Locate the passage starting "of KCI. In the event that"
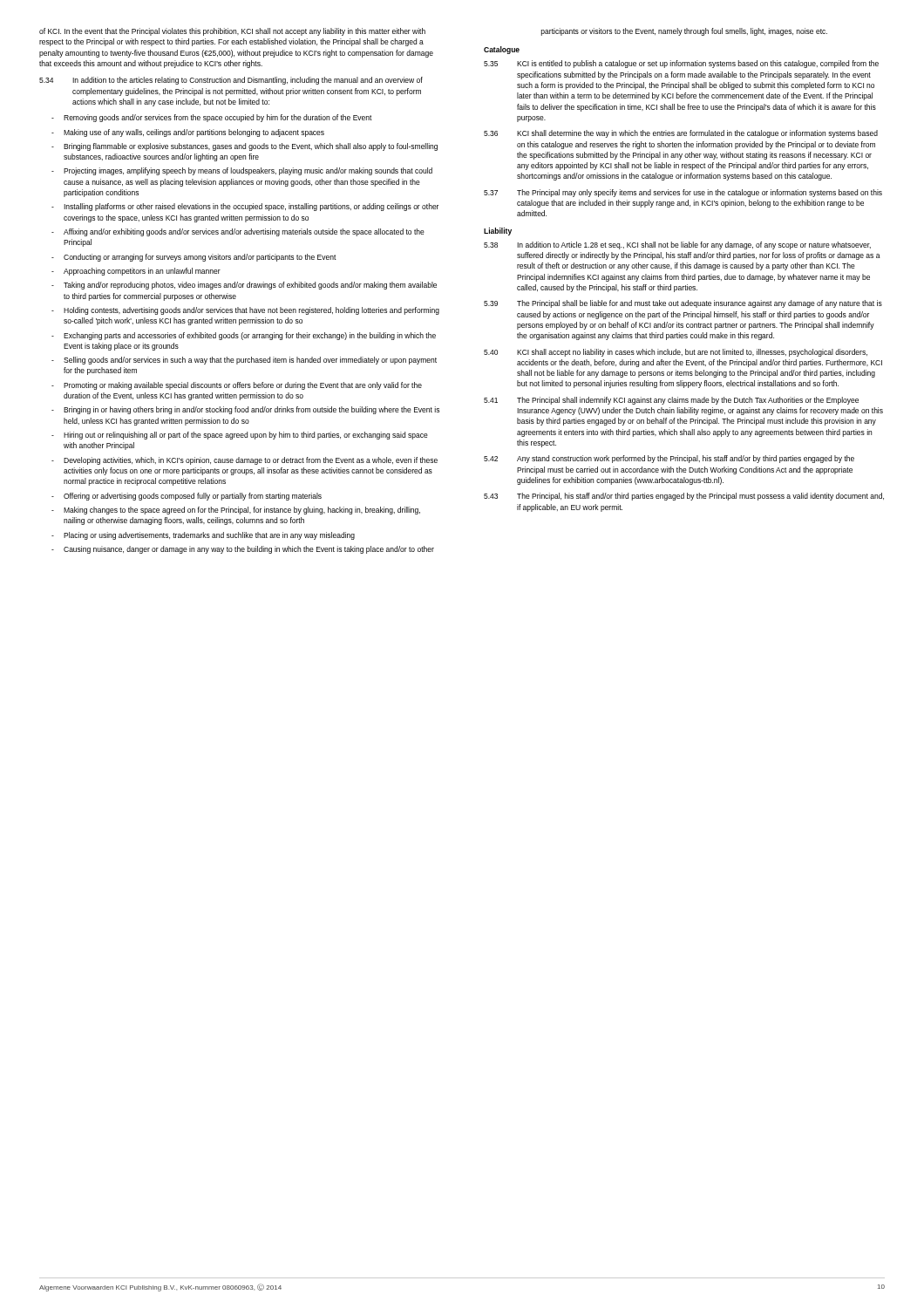The image size is (924, 1308). coord(236,48)
